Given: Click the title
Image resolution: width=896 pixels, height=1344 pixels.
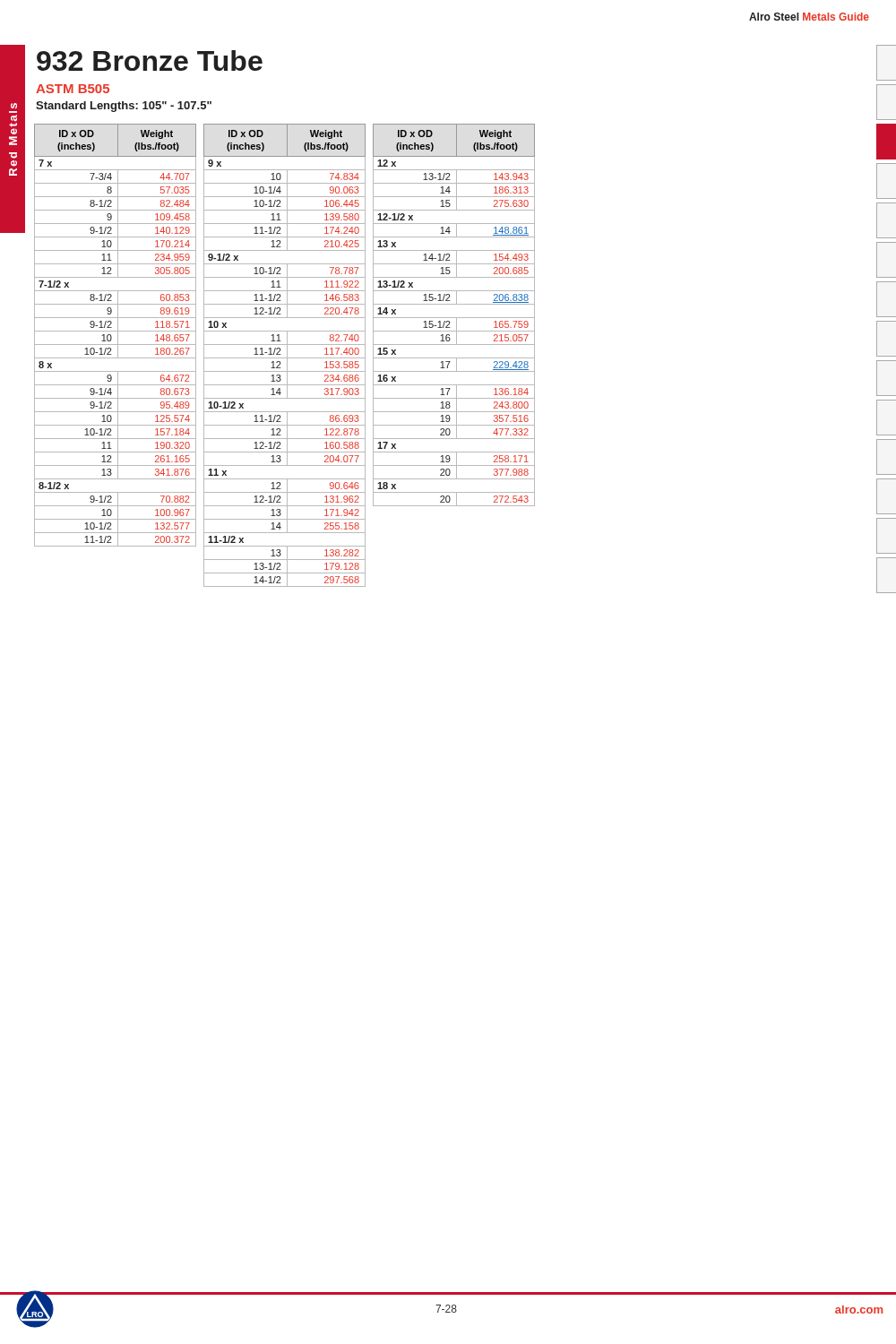Looking at the screenshot, I should pyautogui.click(x=149, y=61).
